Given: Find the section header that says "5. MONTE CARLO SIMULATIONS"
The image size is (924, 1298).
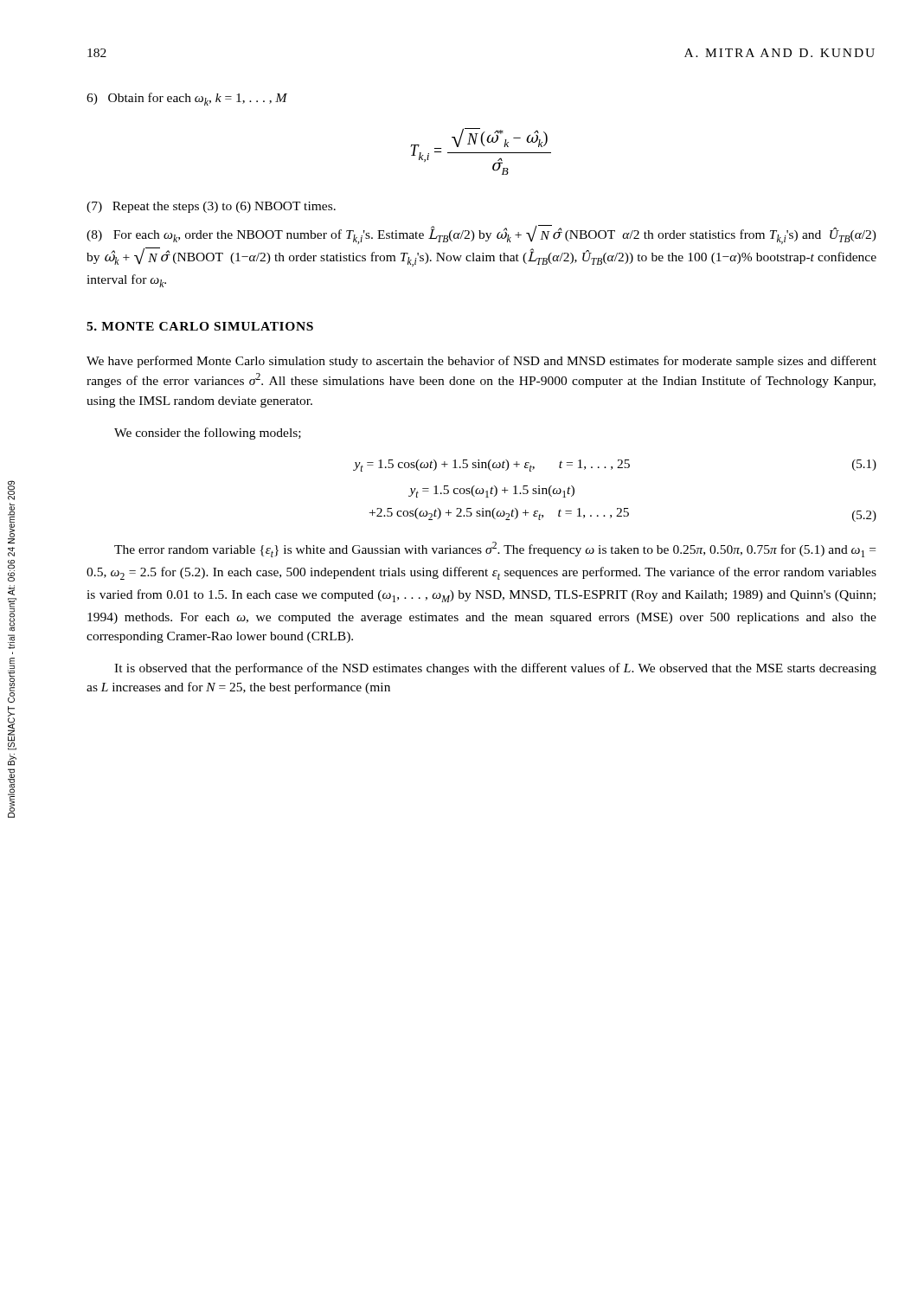Looking at the screenshot, I should pyautogui.click(x=200, y=325).
